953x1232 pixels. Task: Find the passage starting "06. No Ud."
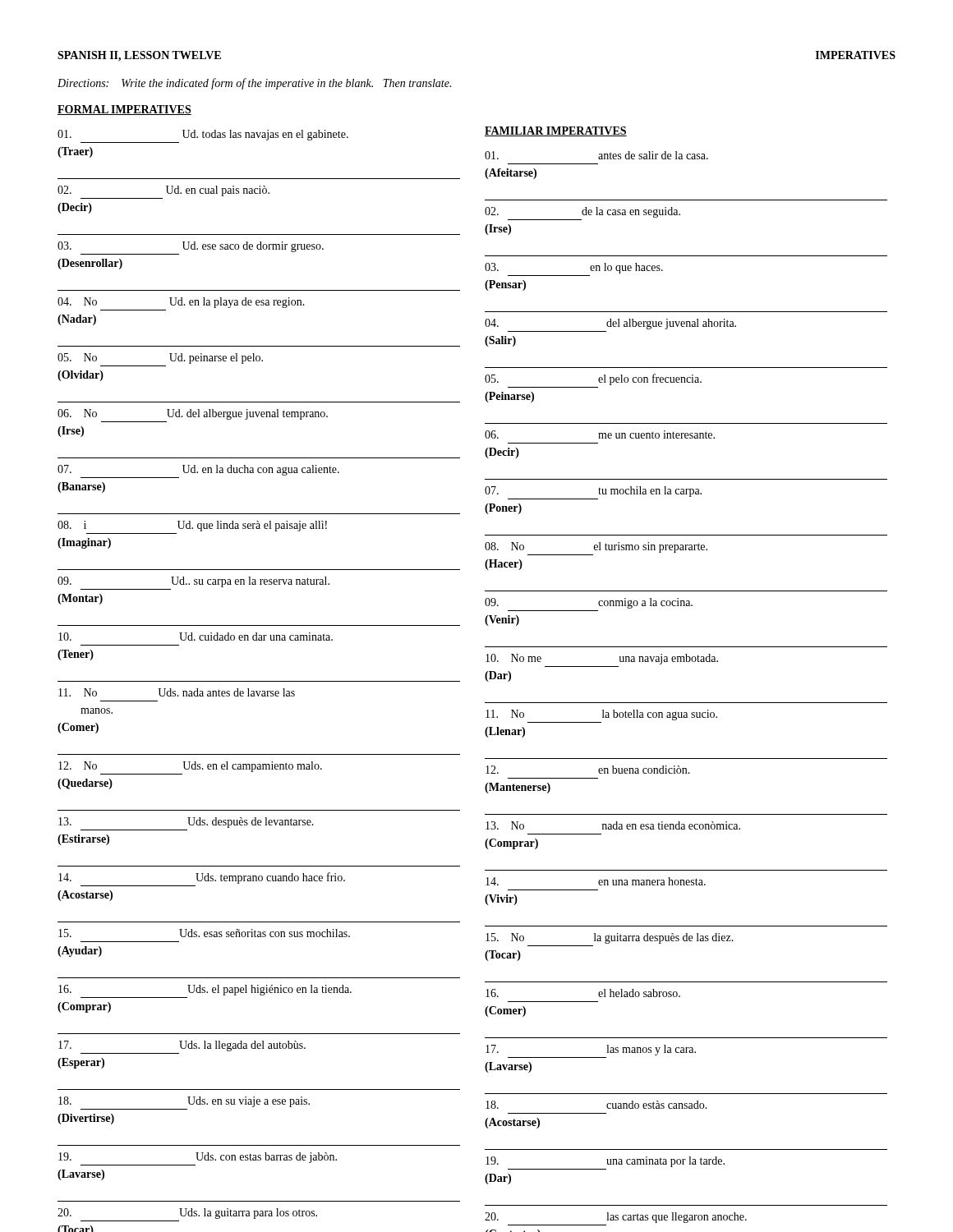coord(193,414)
